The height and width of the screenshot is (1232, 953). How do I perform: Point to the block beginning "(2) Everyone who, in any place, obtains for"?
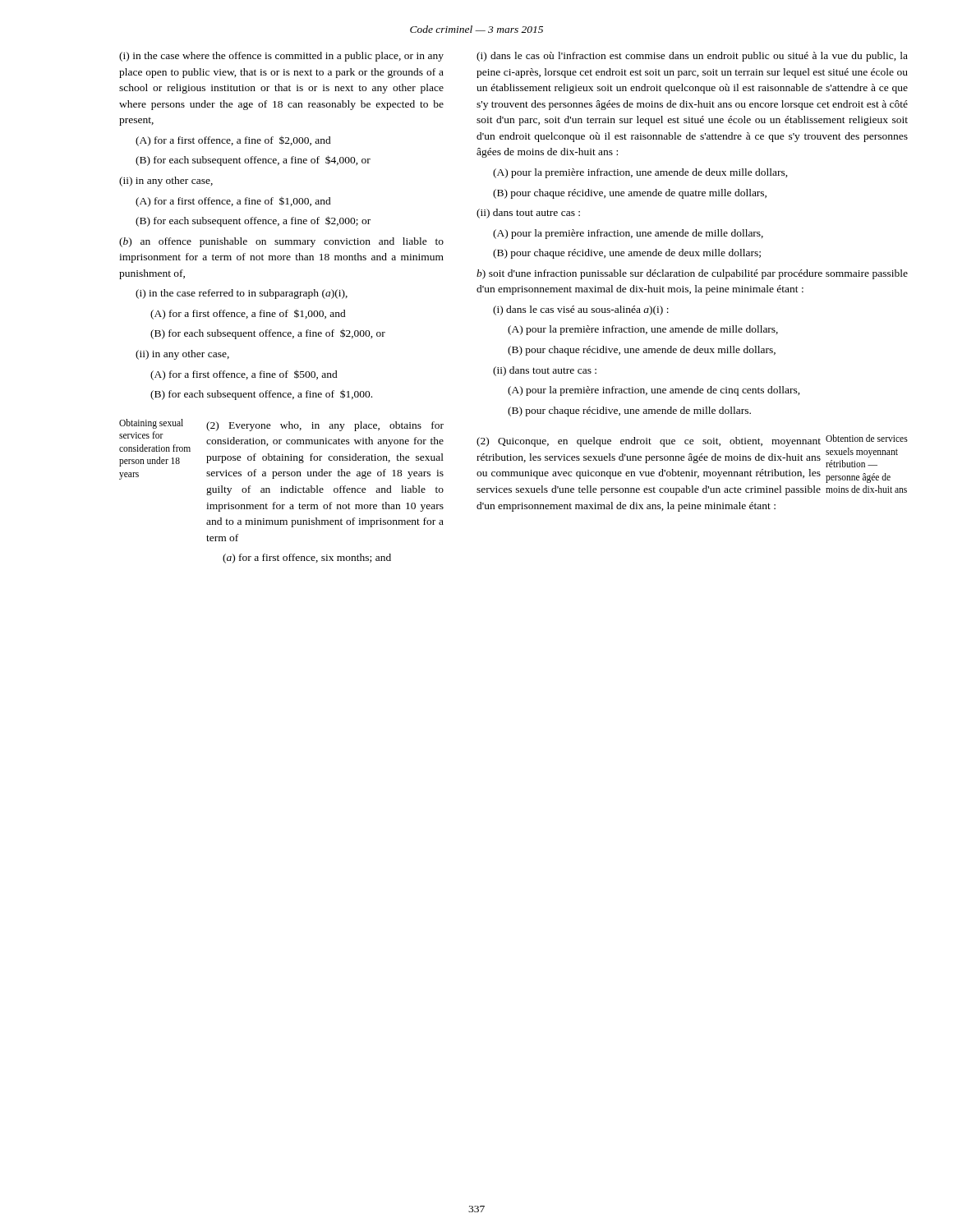[x=325, y=491]
